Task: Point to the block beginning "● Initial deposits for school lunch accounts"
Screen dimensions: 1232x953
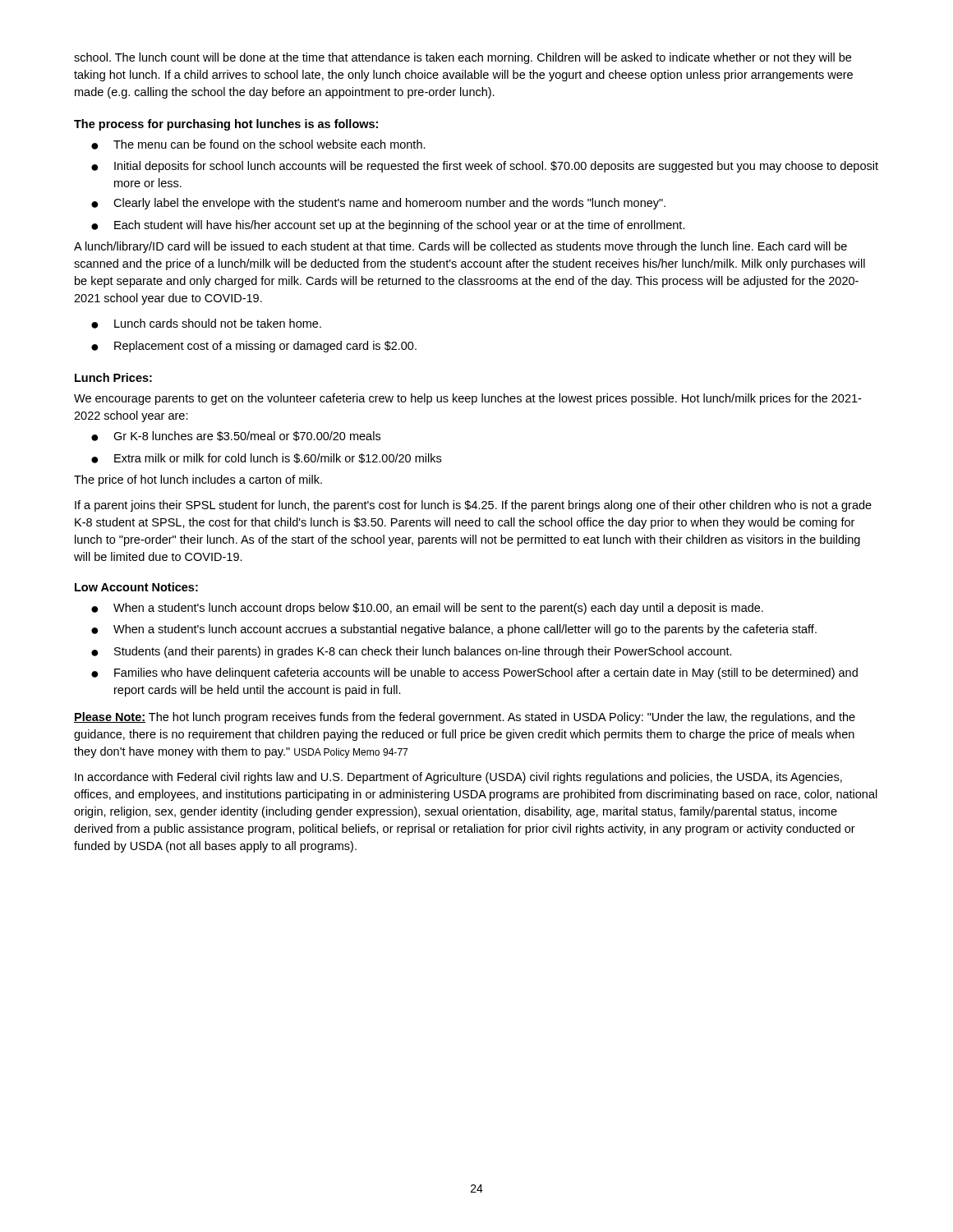Action: pos(485,175)
